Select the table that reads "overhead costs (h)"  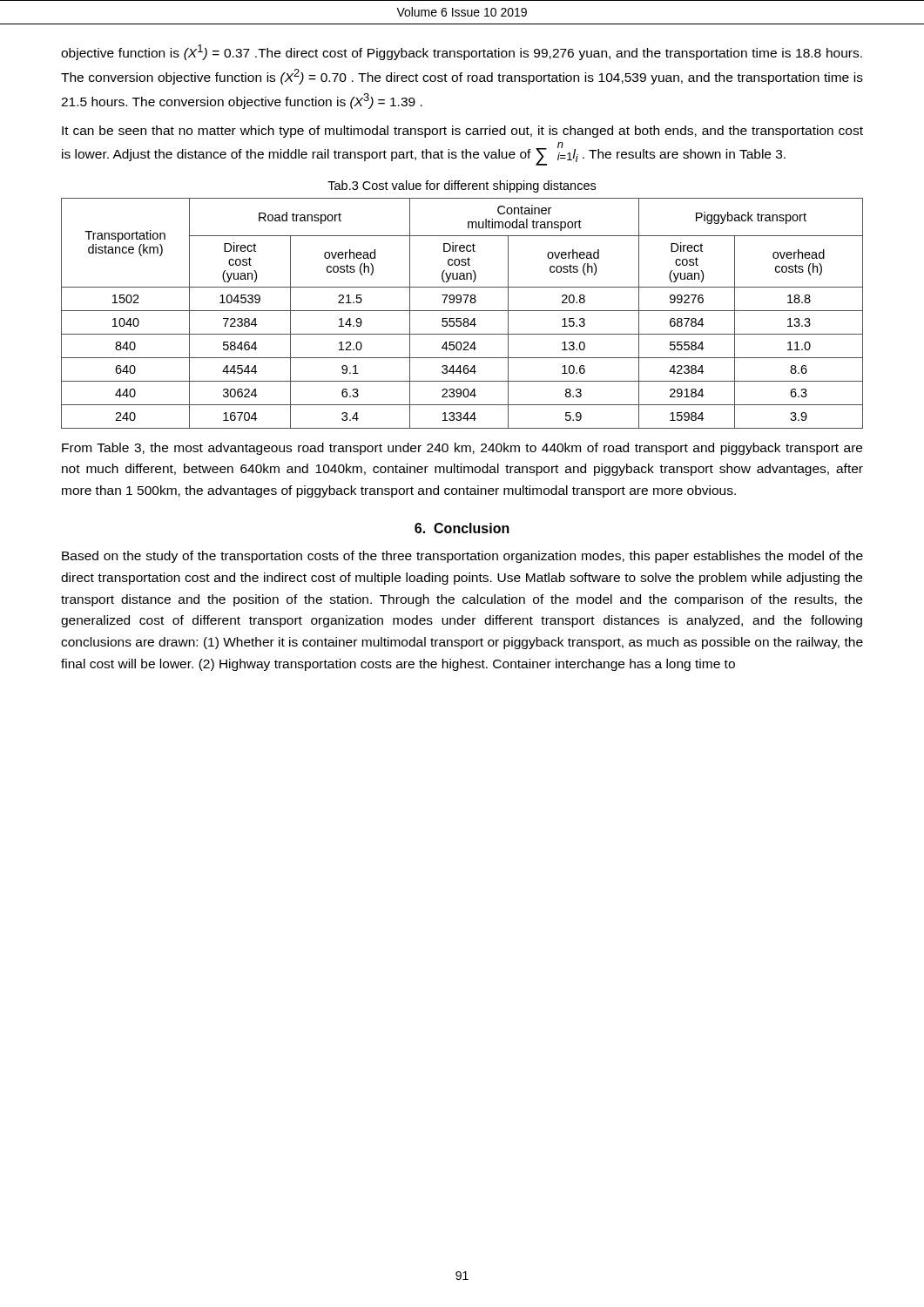[x=462, y=313]
